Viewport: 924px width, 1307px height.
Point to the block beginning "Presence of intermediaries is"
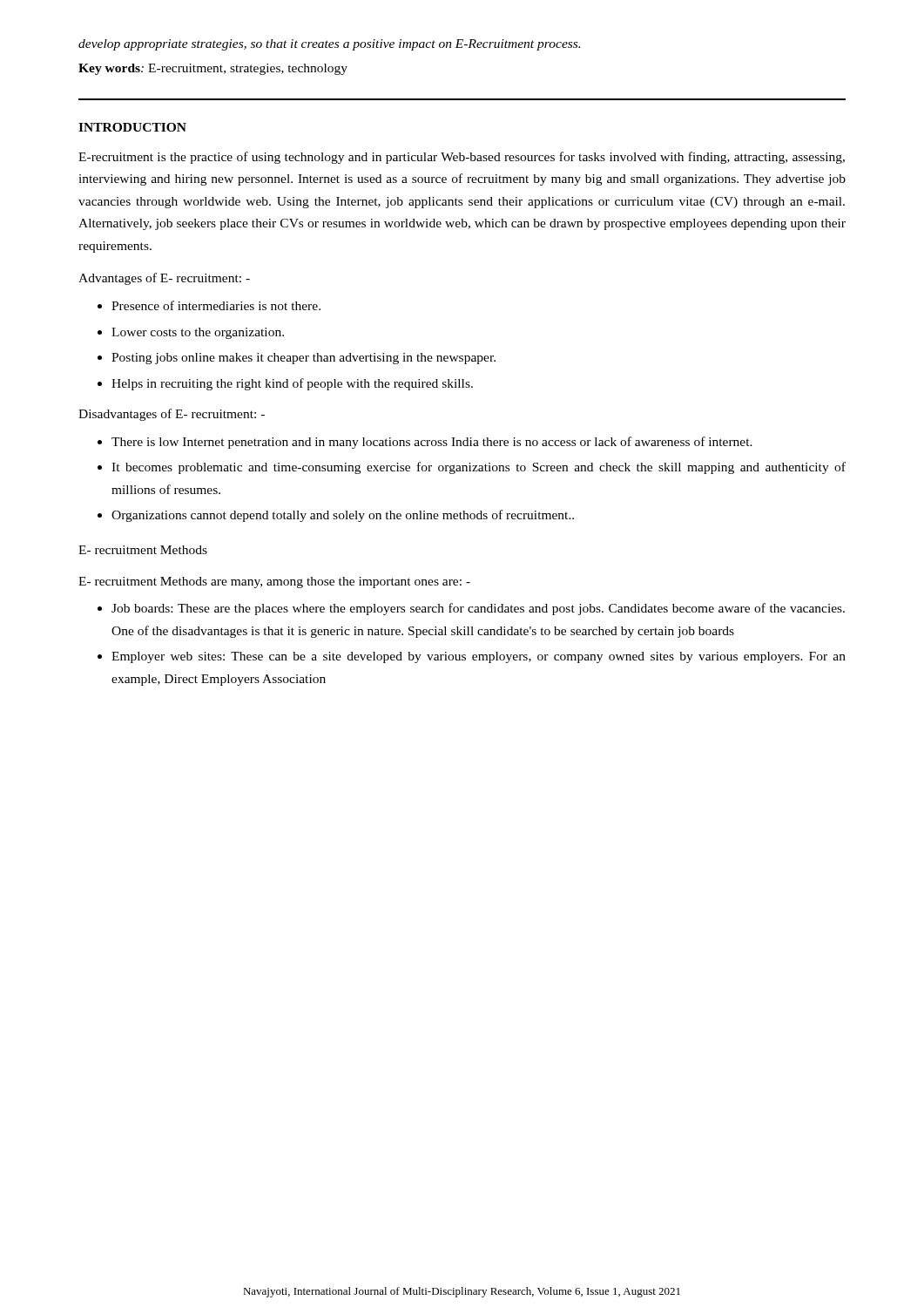(216, 305)
